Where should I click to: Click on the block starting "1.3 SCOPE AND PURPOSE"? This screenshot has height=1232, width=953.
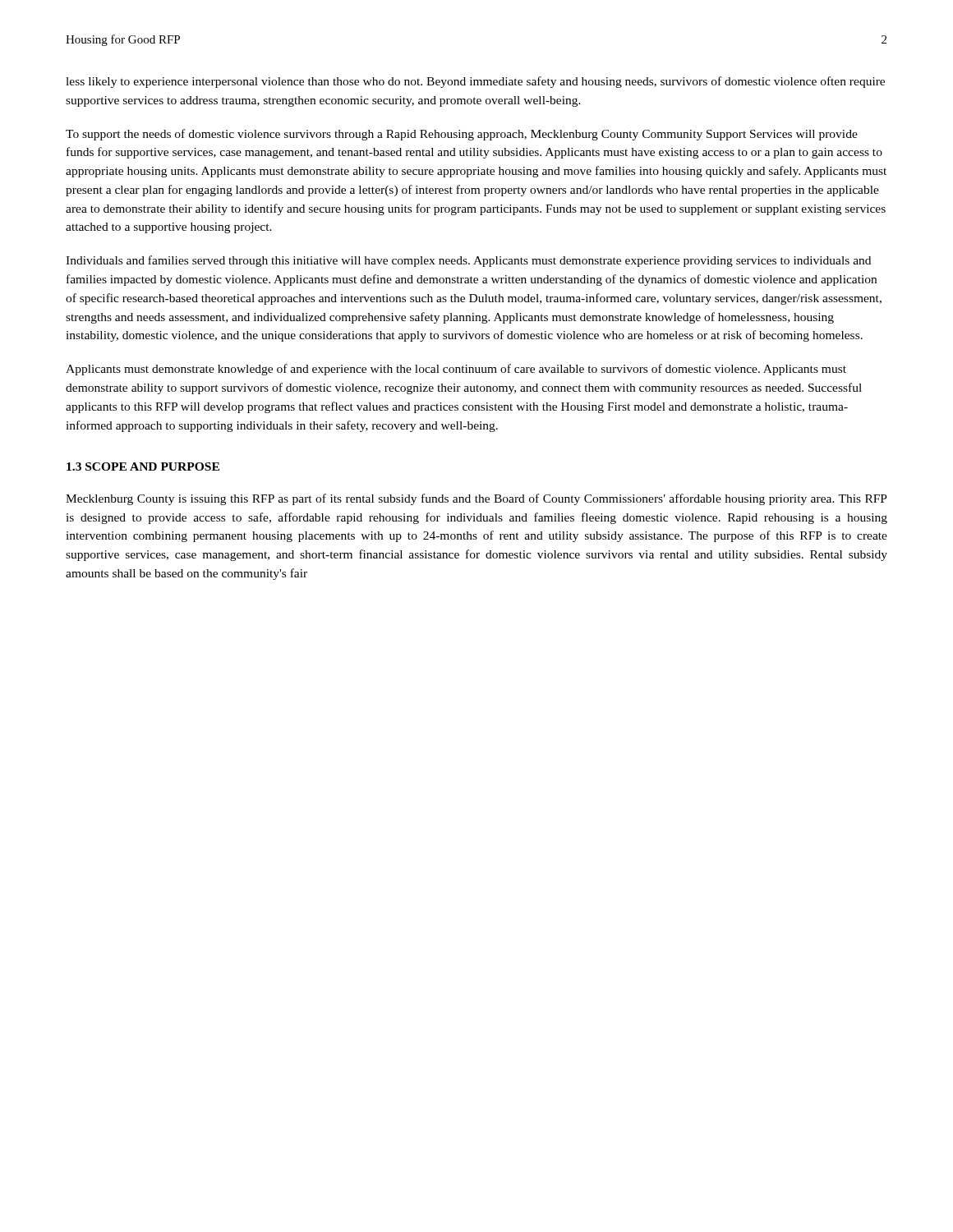tap(143, 466)
